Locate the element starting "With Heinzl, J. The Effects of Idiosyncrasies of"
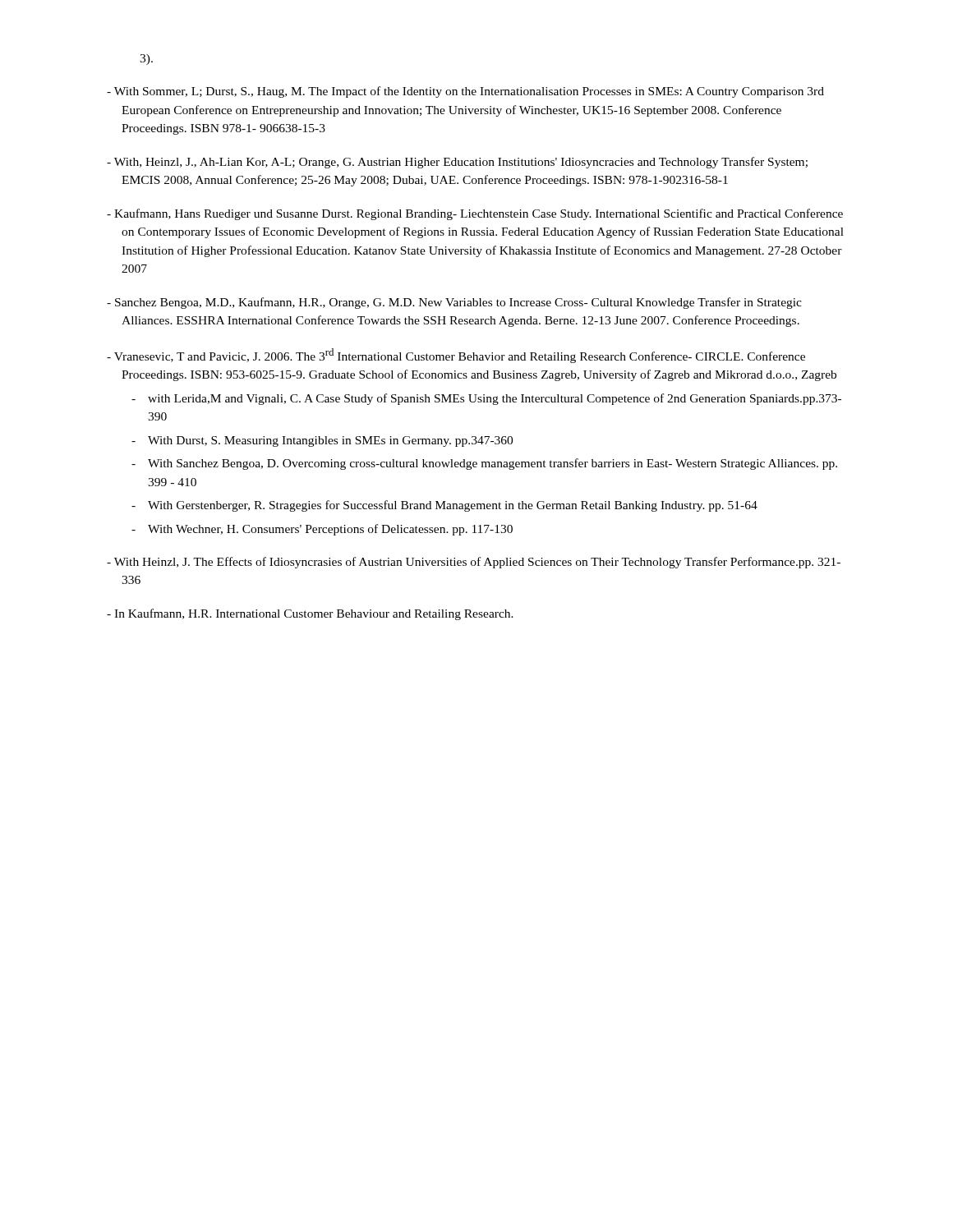Image resolution: width=953 pixels, height=1232 pixels. point(476,571)
